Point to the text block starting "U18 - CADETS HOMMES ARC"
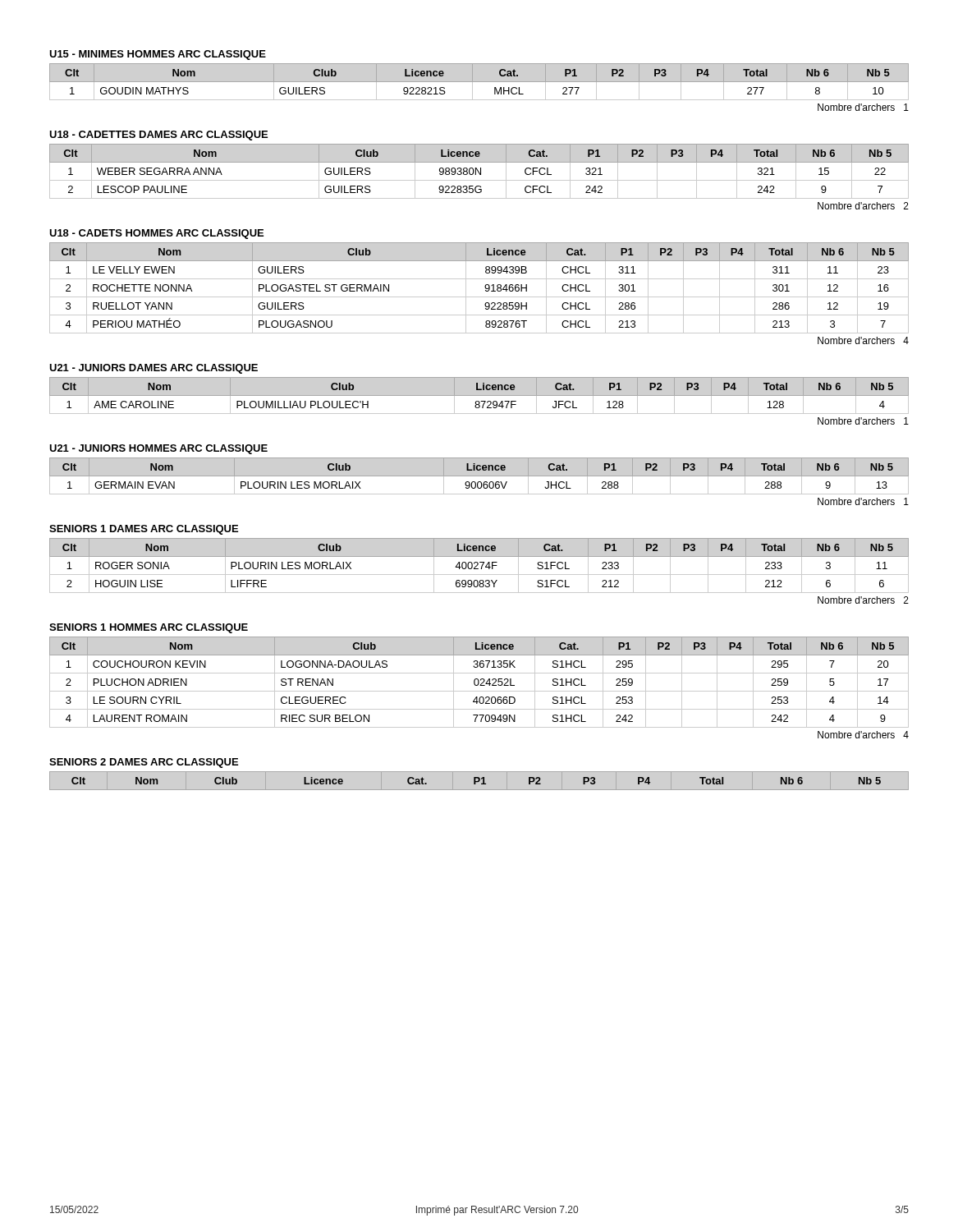The image size is (958, 1232). point(157,233)
